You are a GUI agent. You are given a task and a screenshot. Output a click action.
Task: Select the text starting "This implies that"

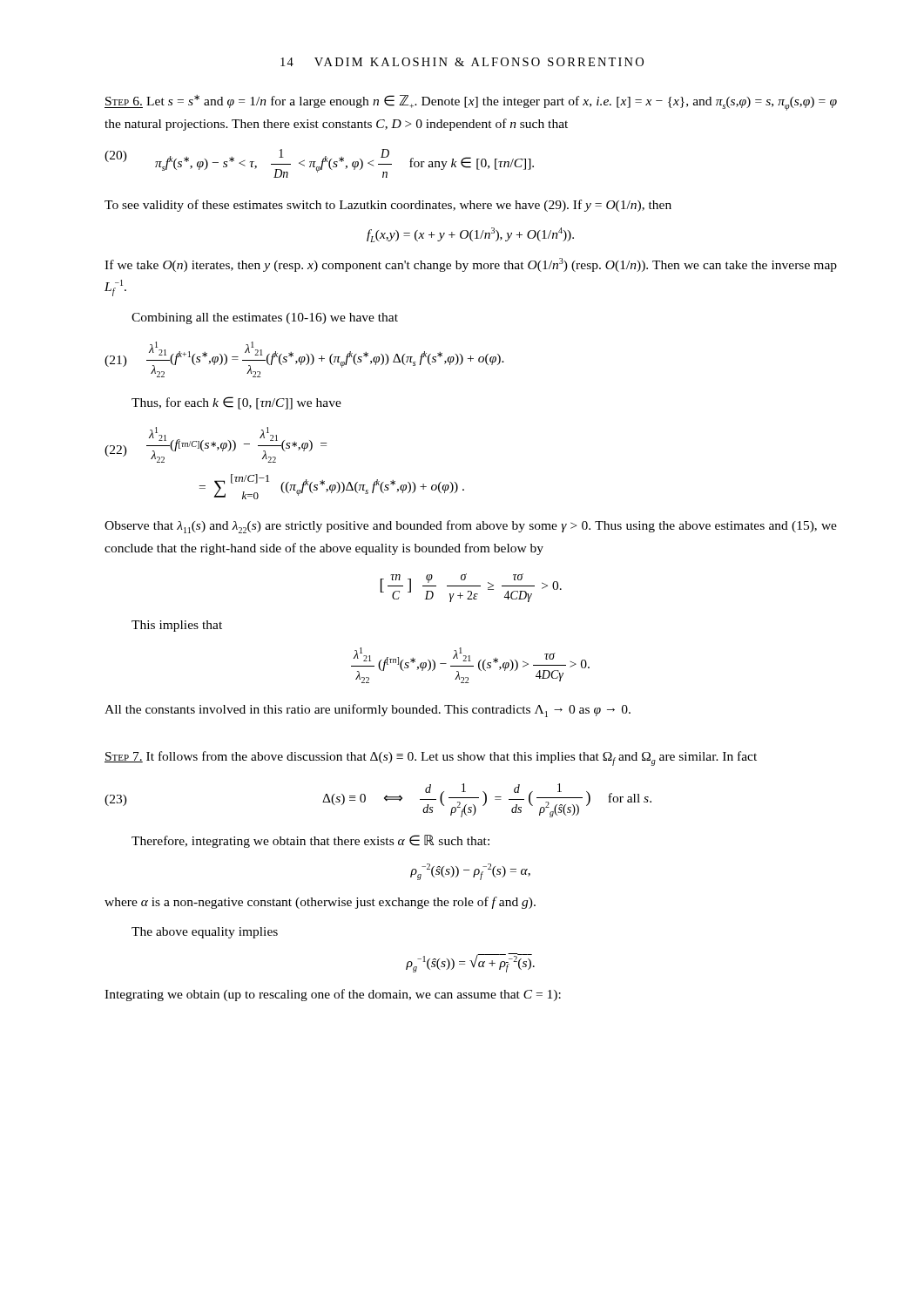point(177,624)
